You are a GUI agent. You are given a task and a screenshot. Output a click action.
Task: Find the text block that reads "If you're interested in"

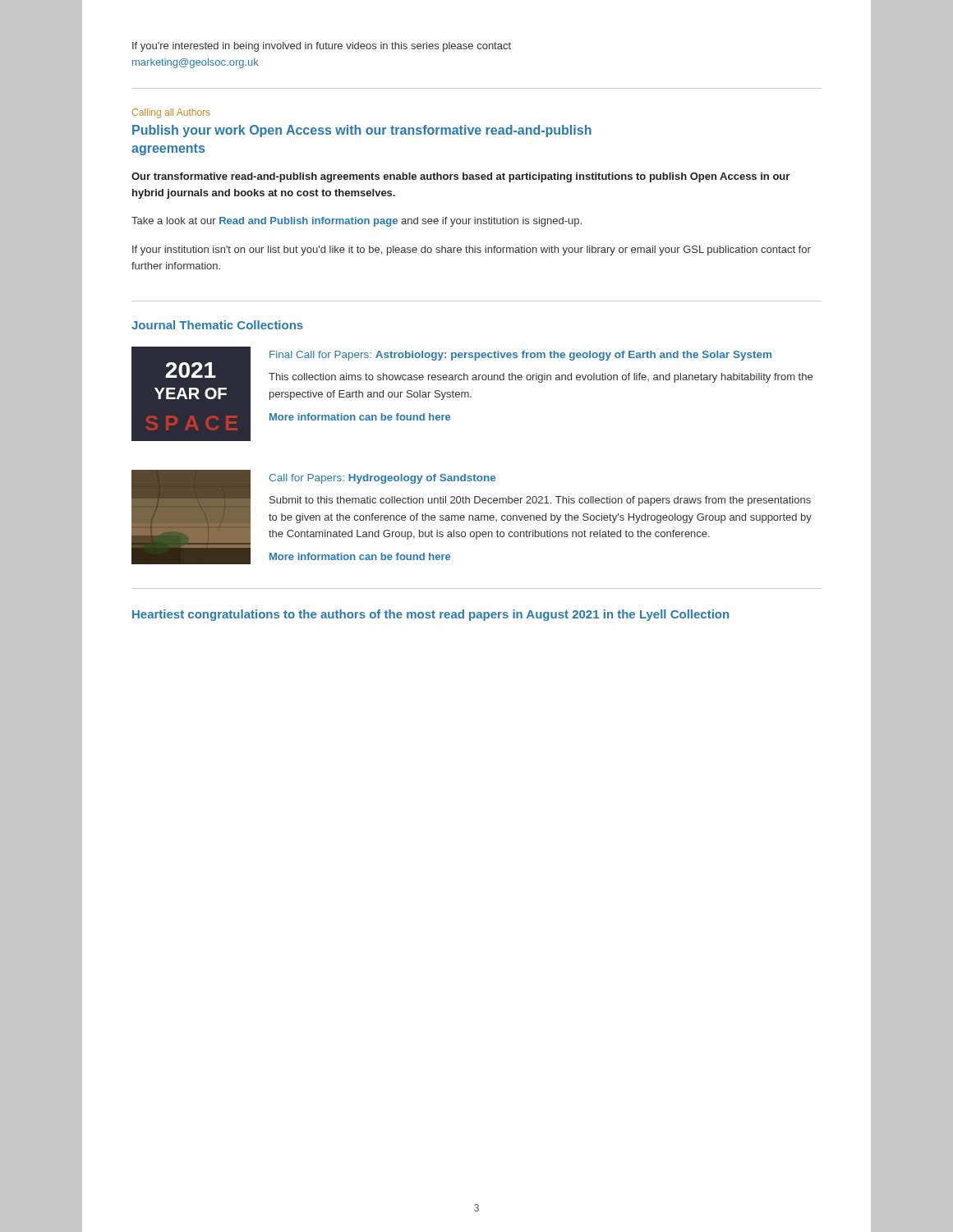click(x=321, y=54)
